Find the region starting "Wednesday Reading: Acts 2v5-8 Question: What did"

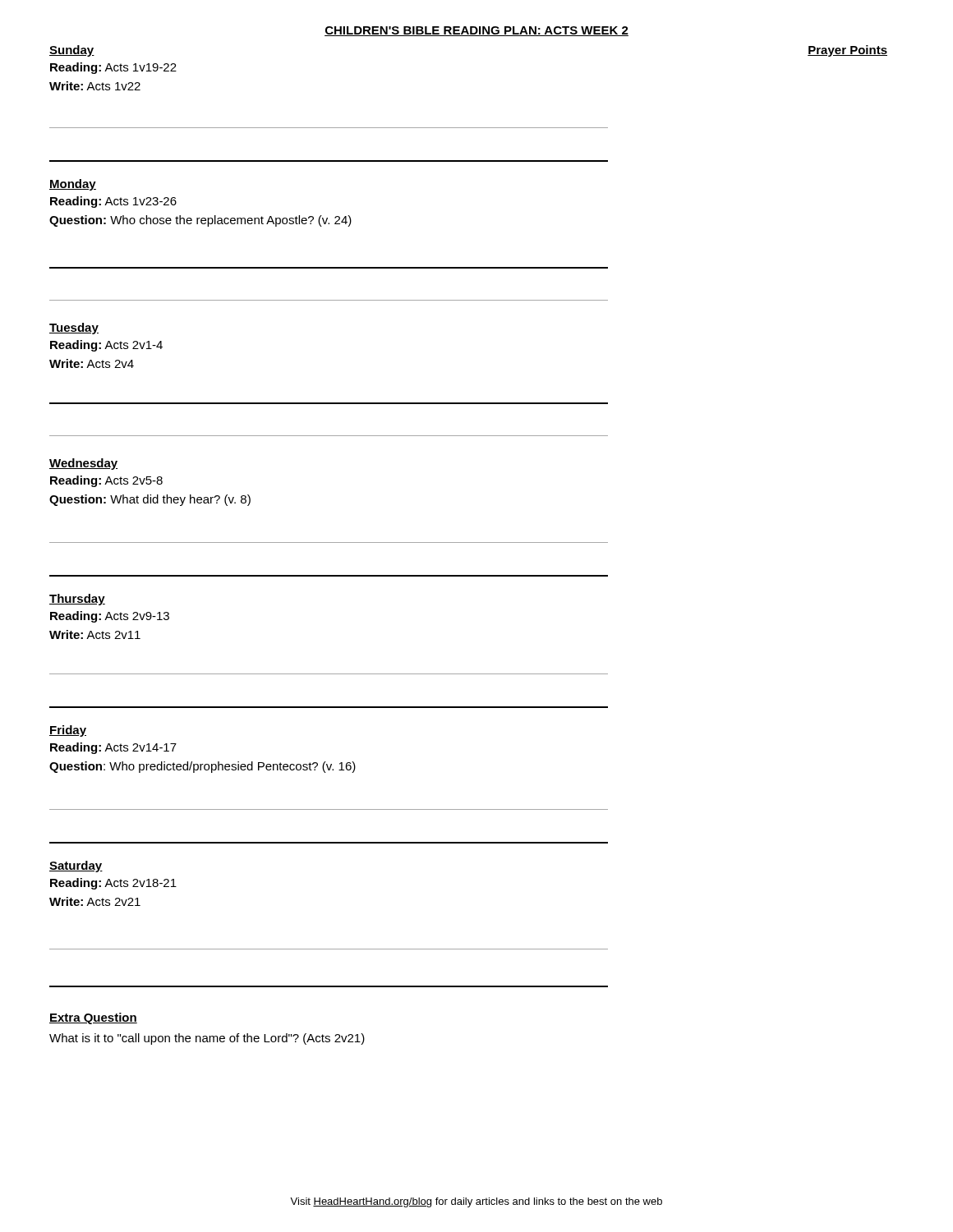pos(83,464)
